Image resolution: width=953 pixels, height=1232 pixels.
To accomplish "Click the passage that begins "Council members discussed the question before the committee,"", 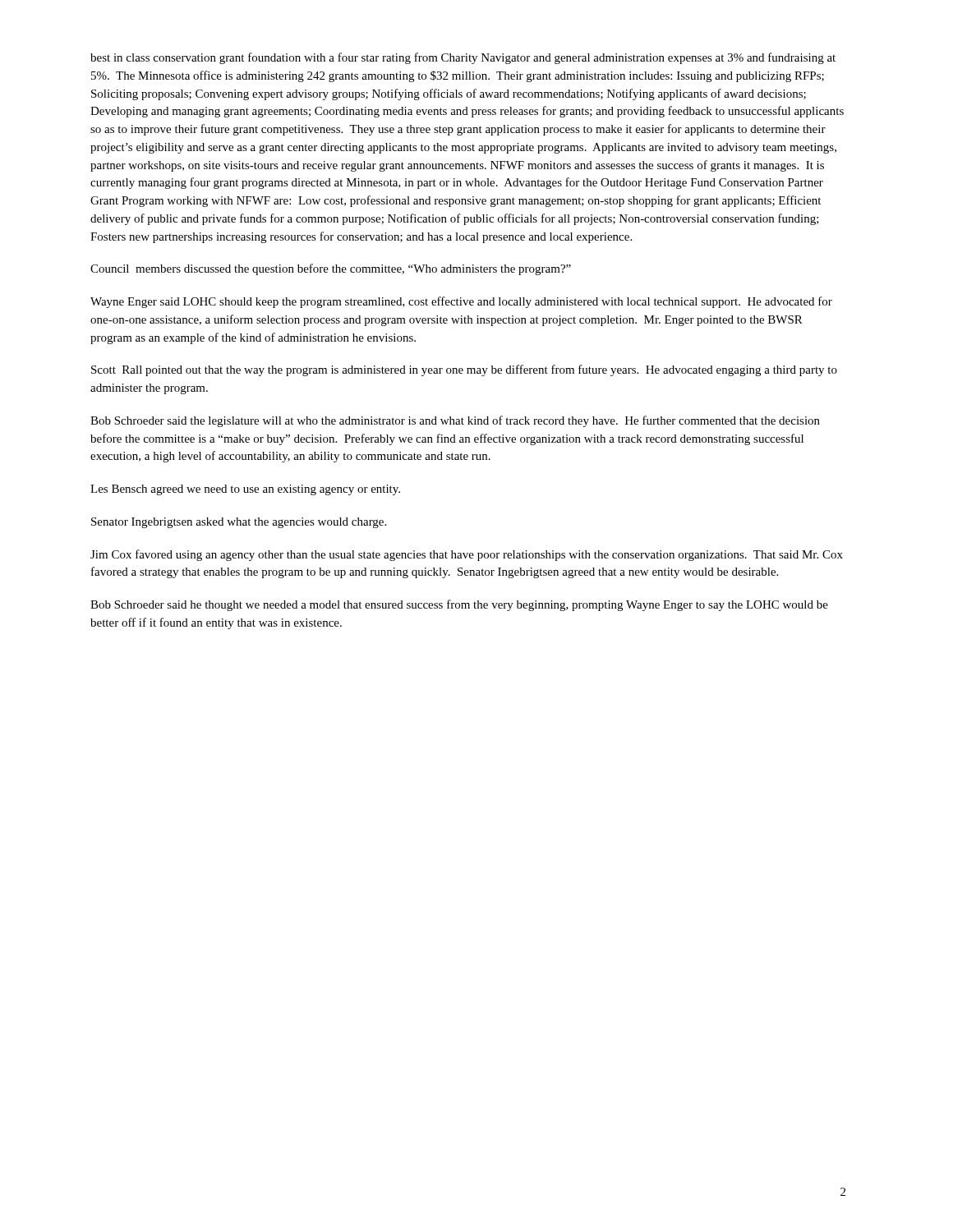I will click(331, 269).
